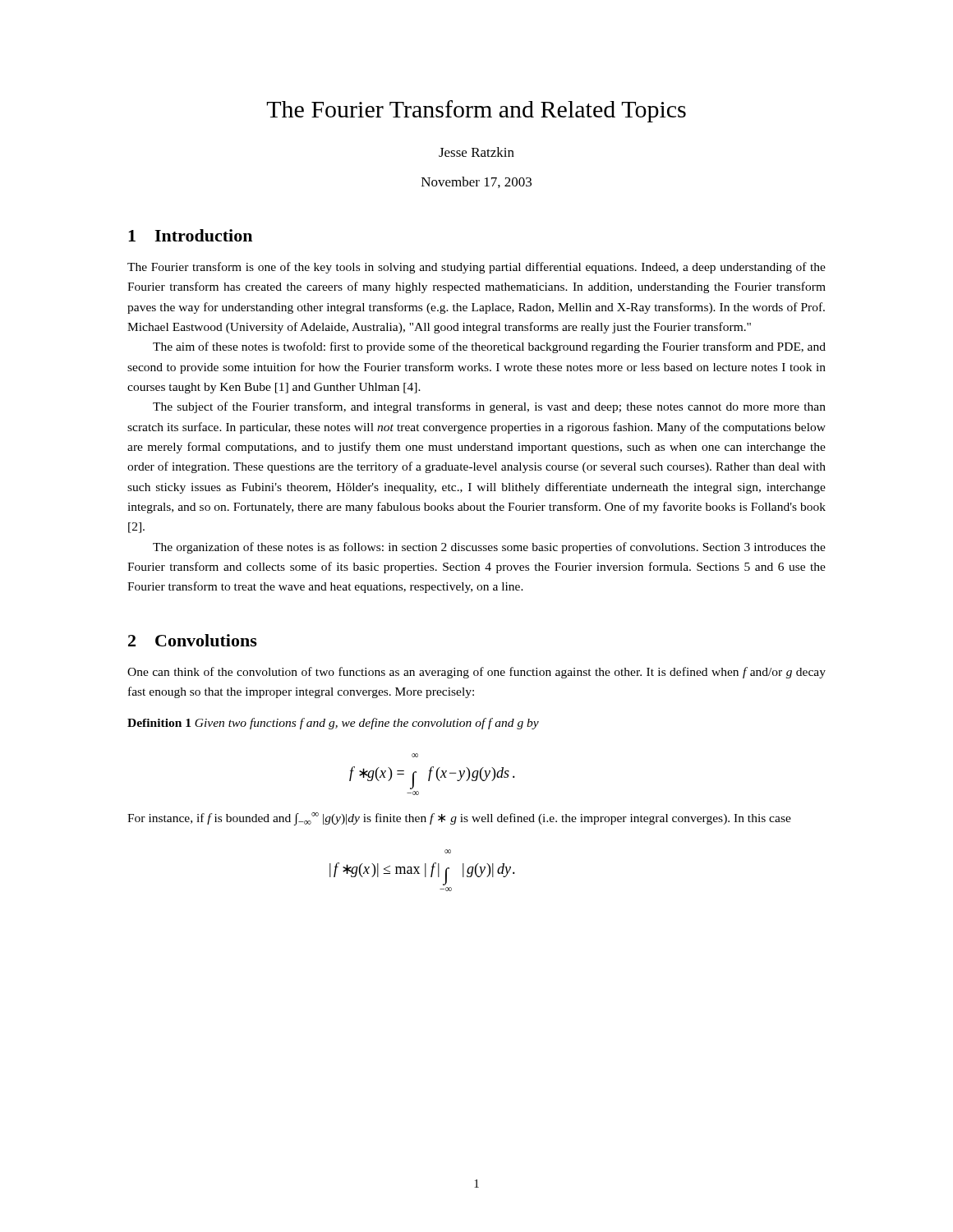Image resolution: width=953 pixels, height=1232 pixels.
Task: Point to the block starting "f ∗ g ( x"
Action: pos(476,772)
